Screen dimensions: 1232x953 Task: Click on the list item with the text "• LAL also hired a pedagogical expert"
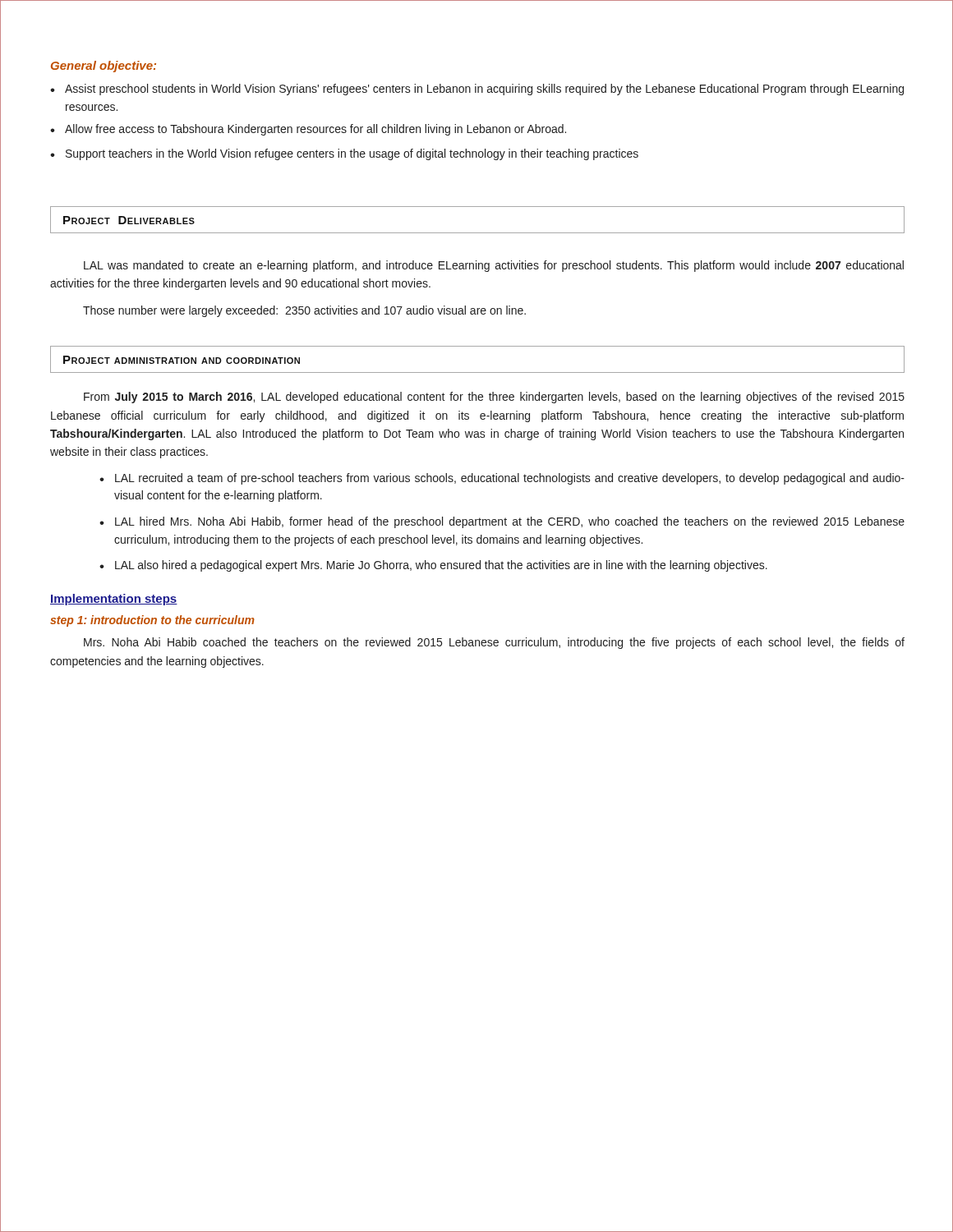coord(502,567)
